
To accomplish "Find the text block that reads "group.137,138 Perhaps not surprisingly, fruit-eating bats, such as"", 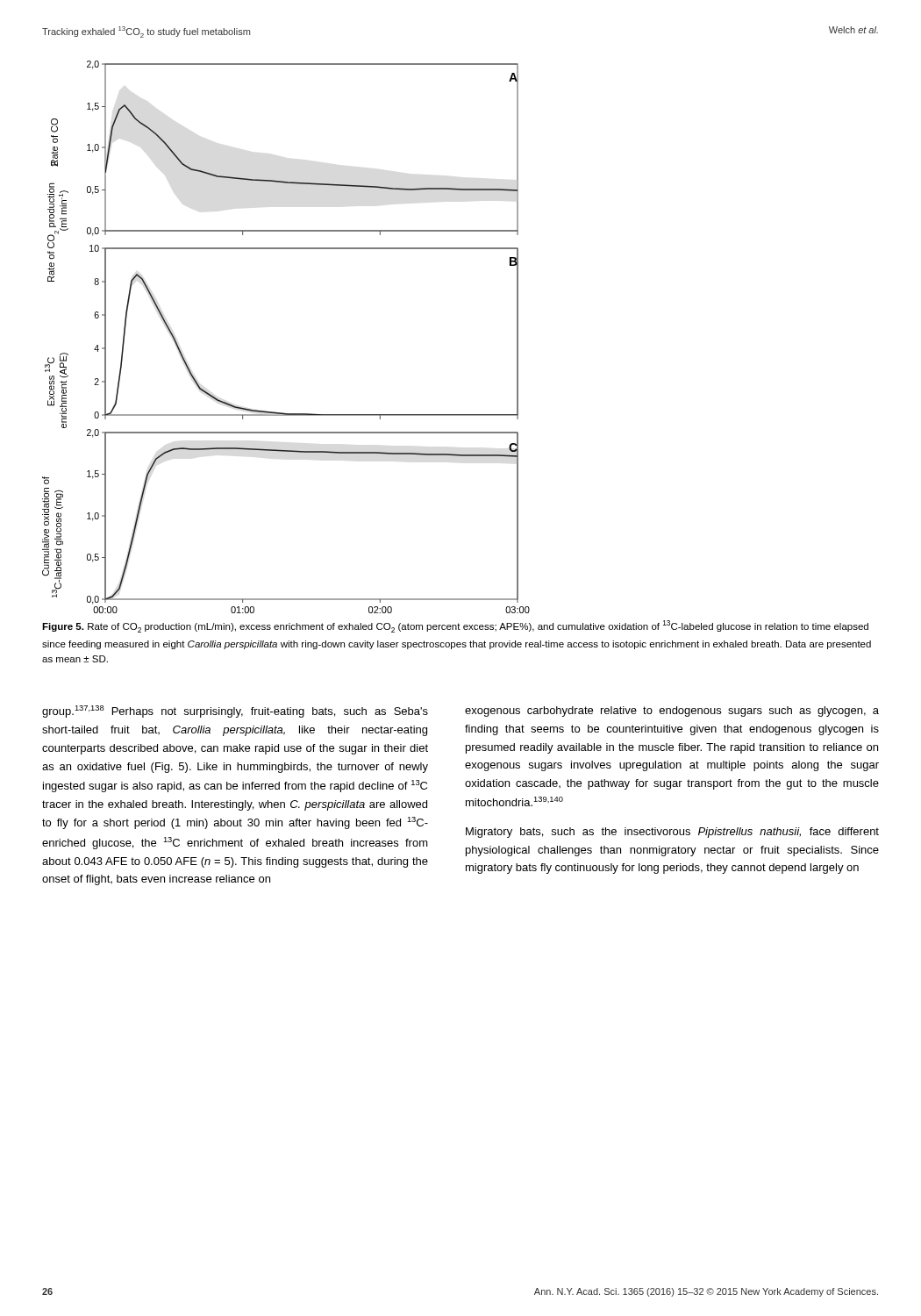I will tap(235, 795).
